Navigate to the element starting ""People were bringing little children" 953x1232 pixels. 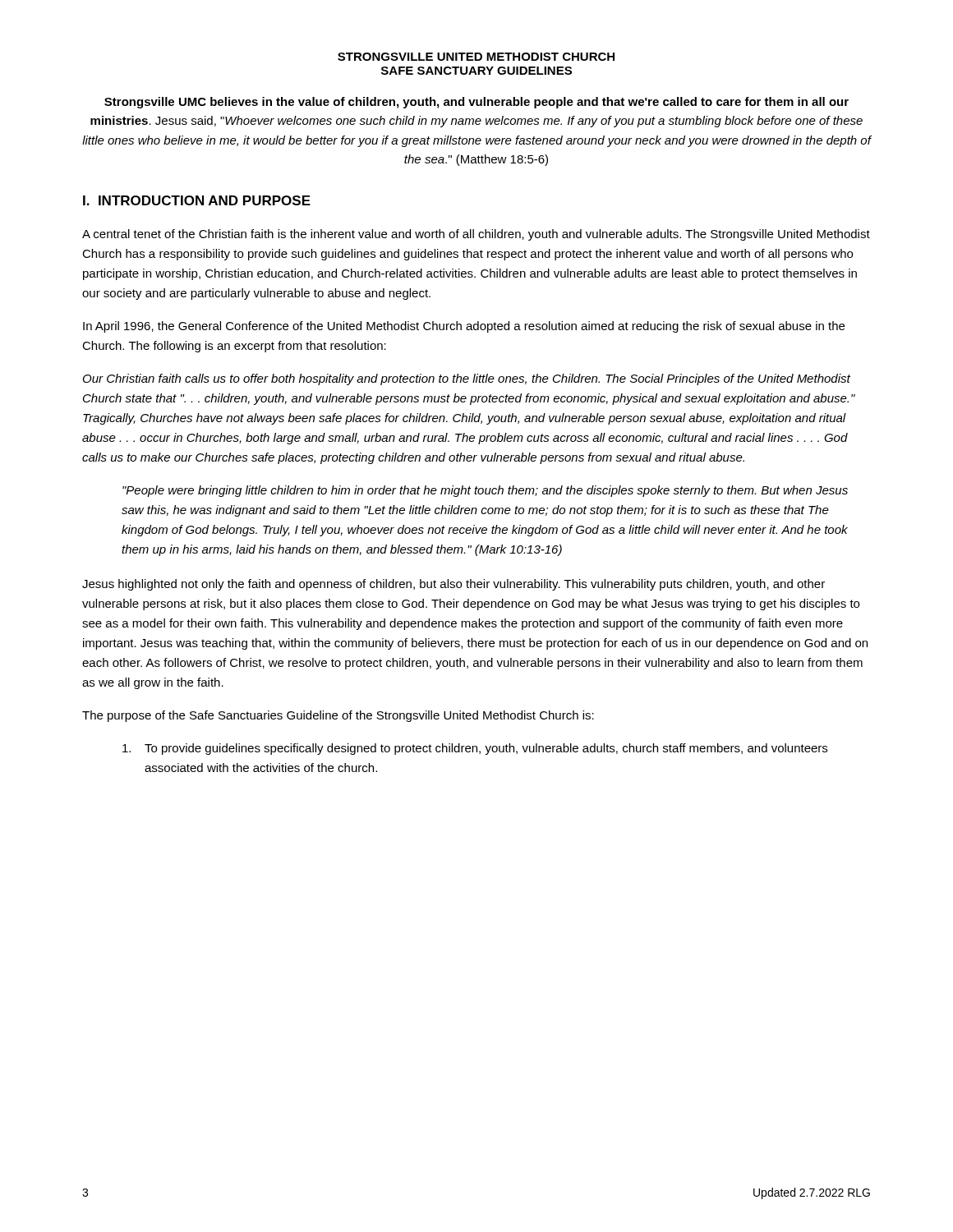tap(485, 519)
